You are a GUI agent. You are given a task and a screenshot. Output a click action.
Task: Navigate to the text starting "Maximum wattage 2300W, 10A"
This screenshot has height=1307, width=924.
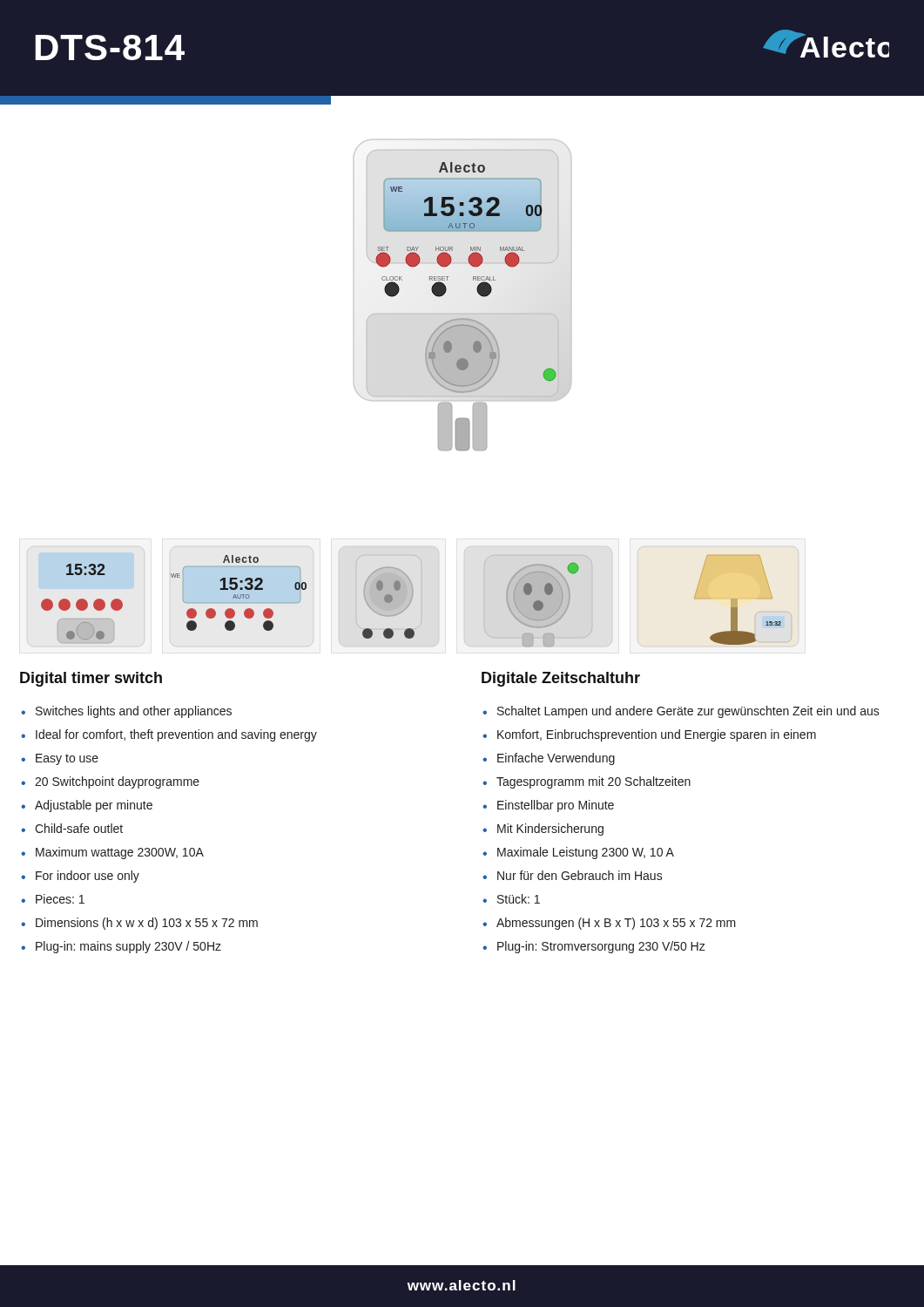119,852
